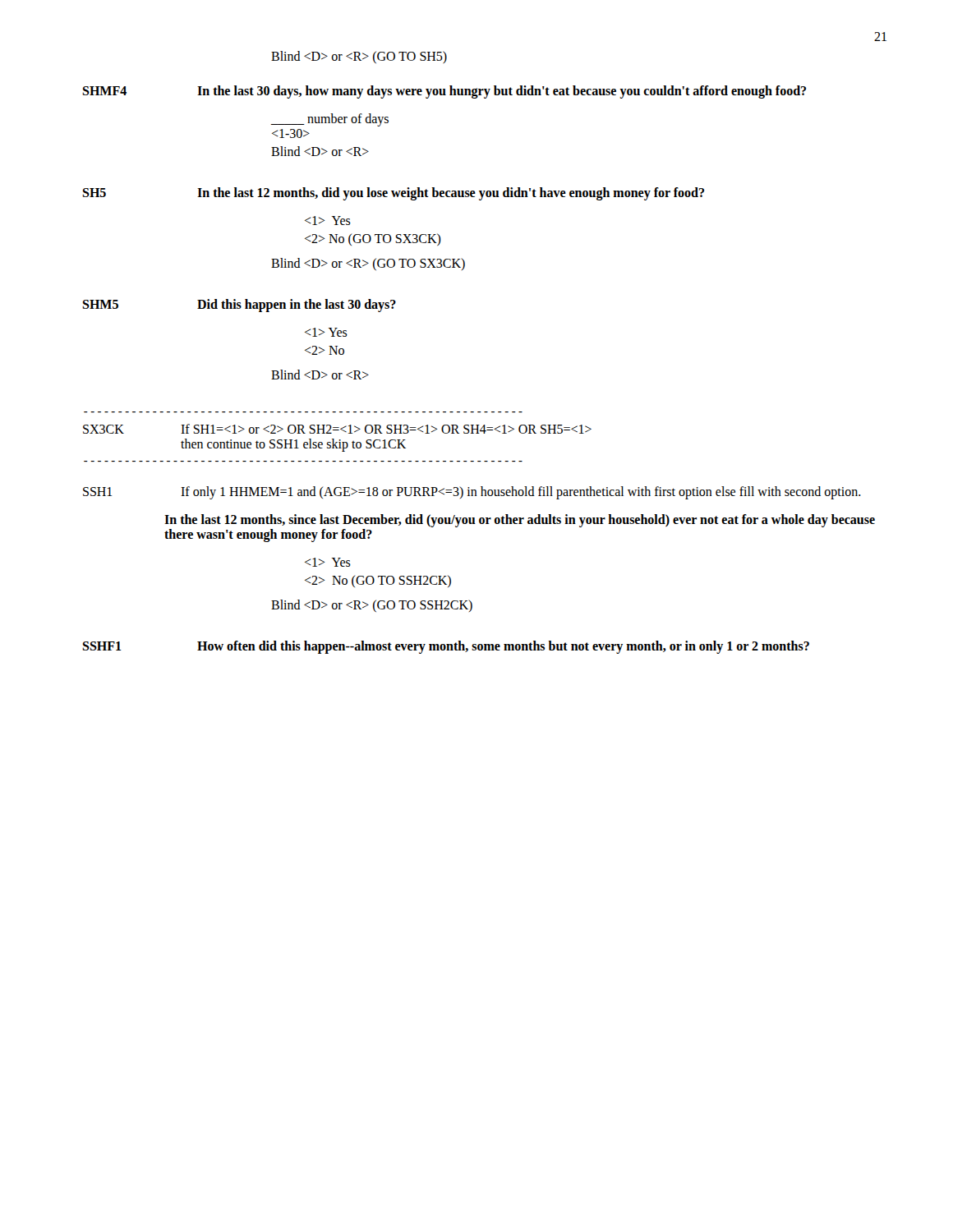Locate the element starting "Blind or (GO TO SH5)"
Image resolution: width=953 pixels, height=1232 pixels.
(359, 56)
